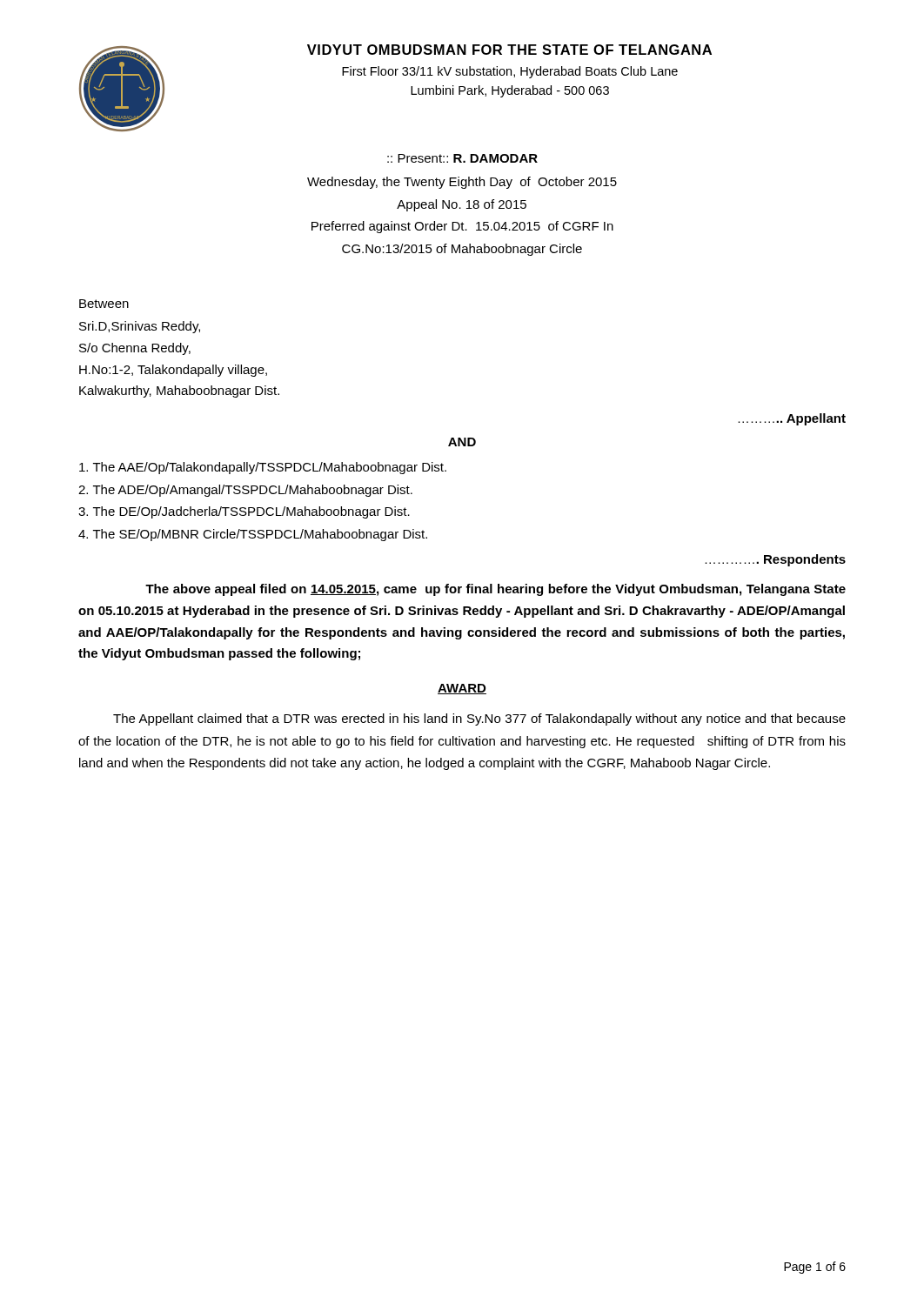This screenshot has height=1305, width=924.
Task: Find the element starting "The Appellant claimed that"
Action: 462,740
